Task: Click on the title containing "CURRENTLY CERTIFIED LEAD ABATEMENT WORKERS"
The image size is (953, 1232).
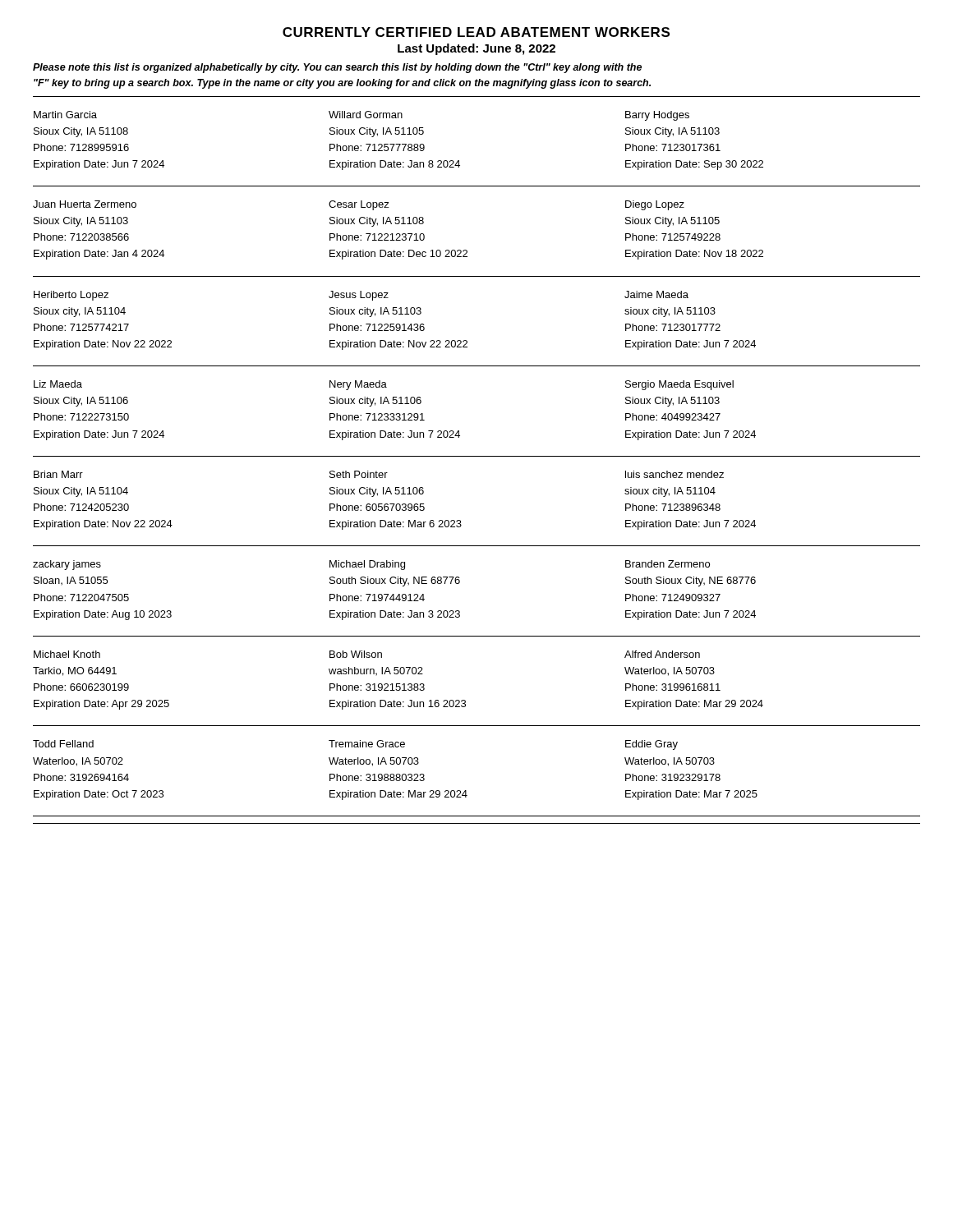Action: (476, 40)
